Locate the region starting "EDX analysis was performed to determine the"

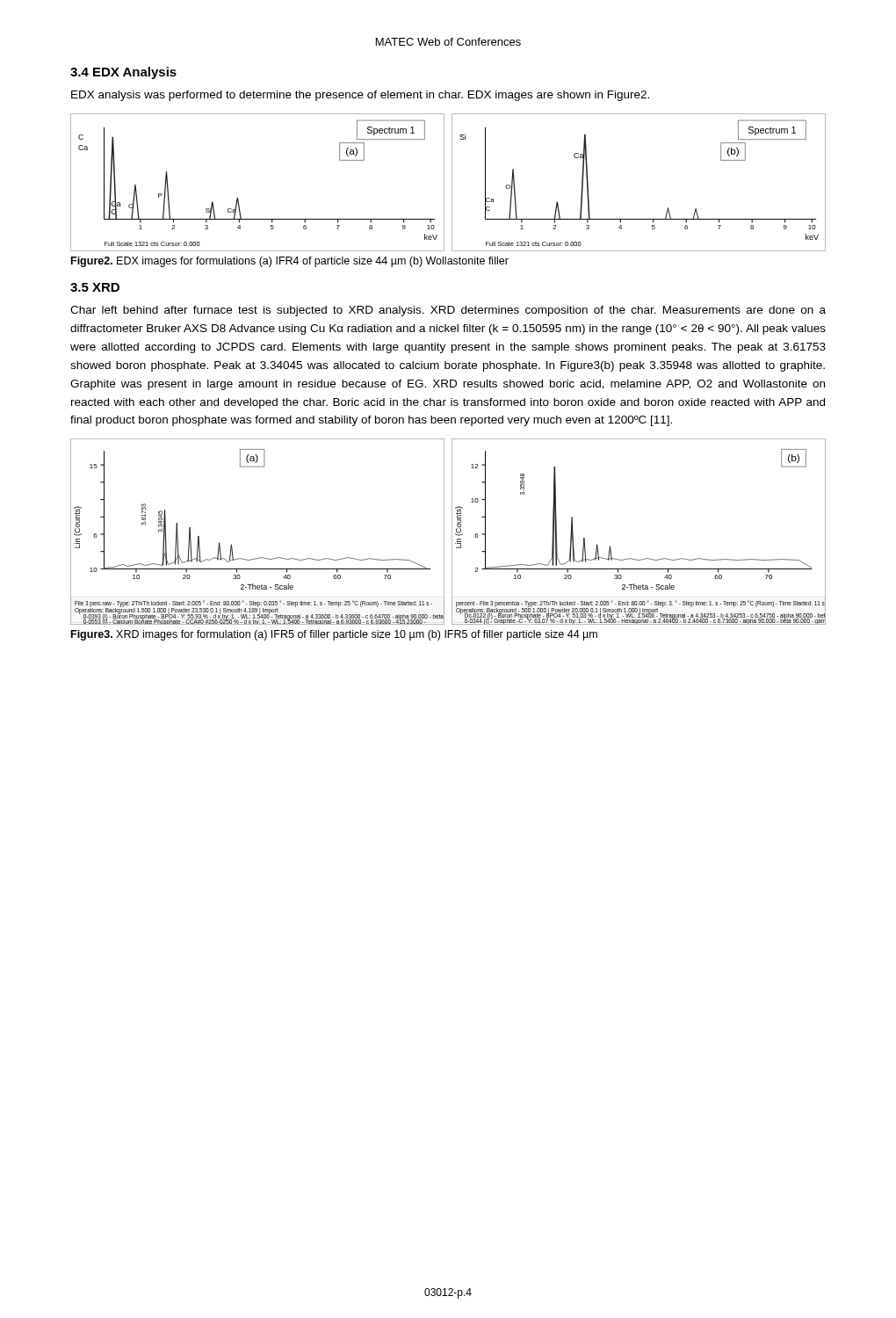tap(360, 95)
